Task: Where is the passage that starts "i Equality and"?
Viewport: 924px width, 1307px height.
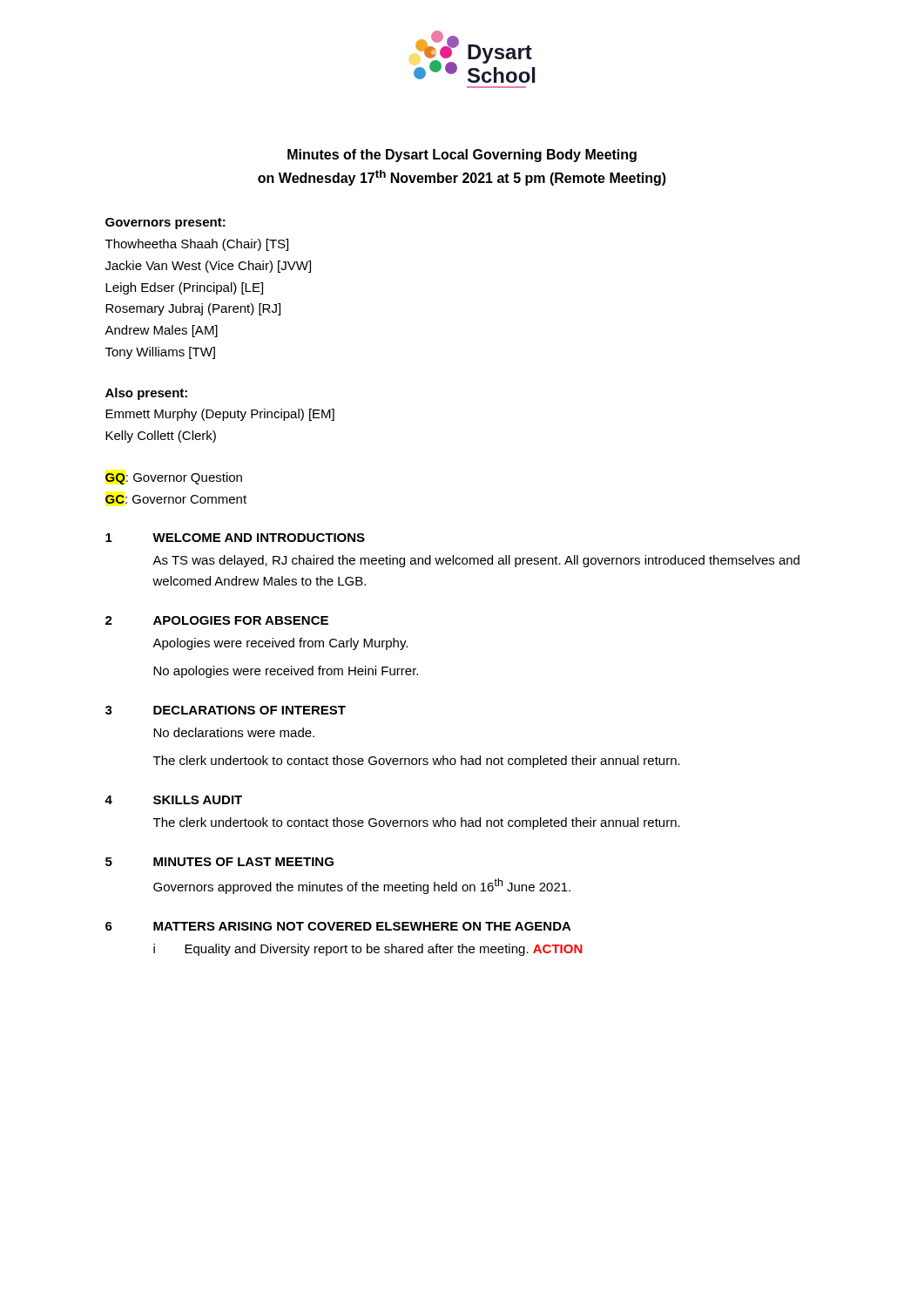Action: tap(486, 949)
